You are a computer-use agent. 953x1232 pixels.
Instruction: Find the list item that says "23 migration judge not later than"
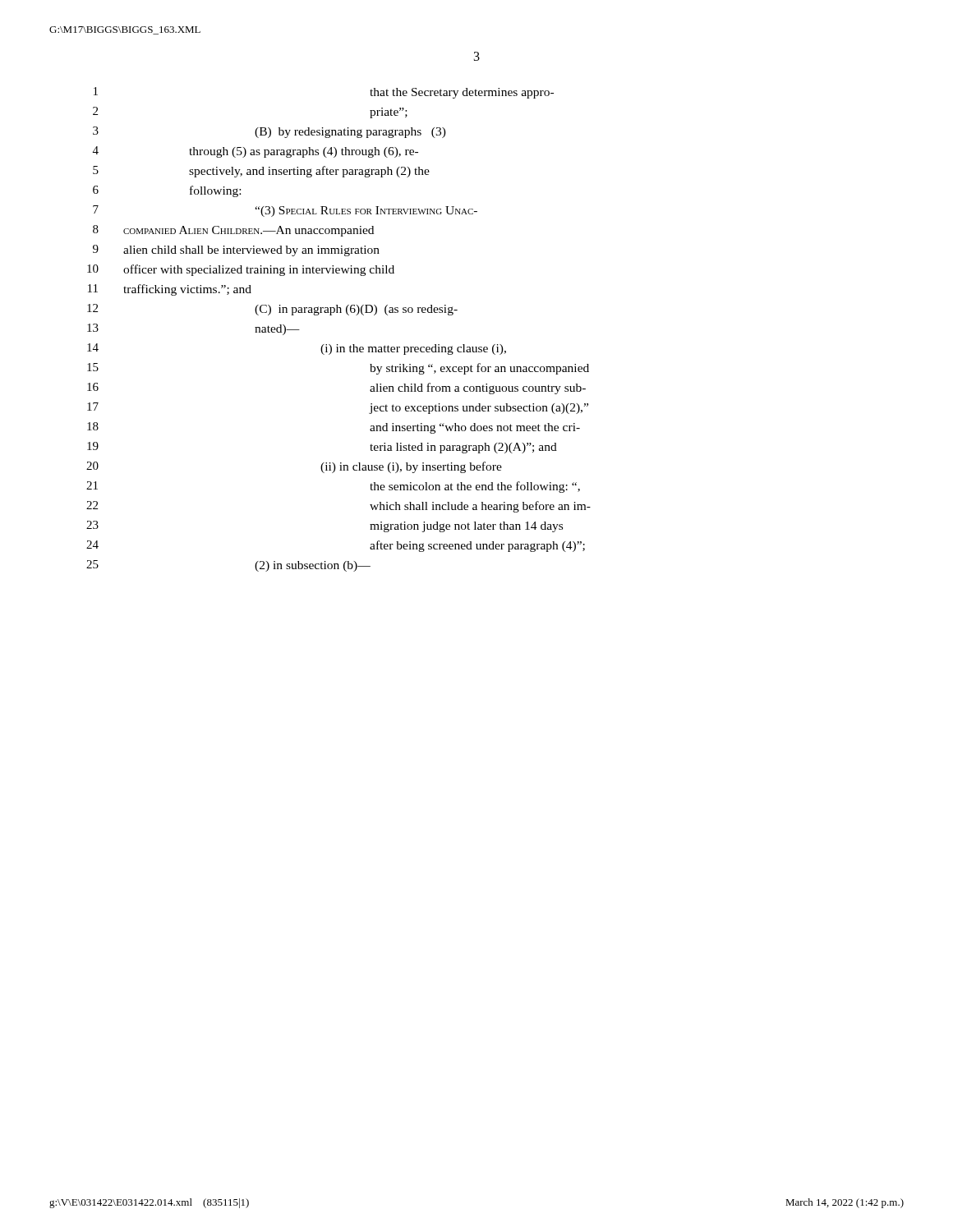pyautogui.click(x=476, y=526)
